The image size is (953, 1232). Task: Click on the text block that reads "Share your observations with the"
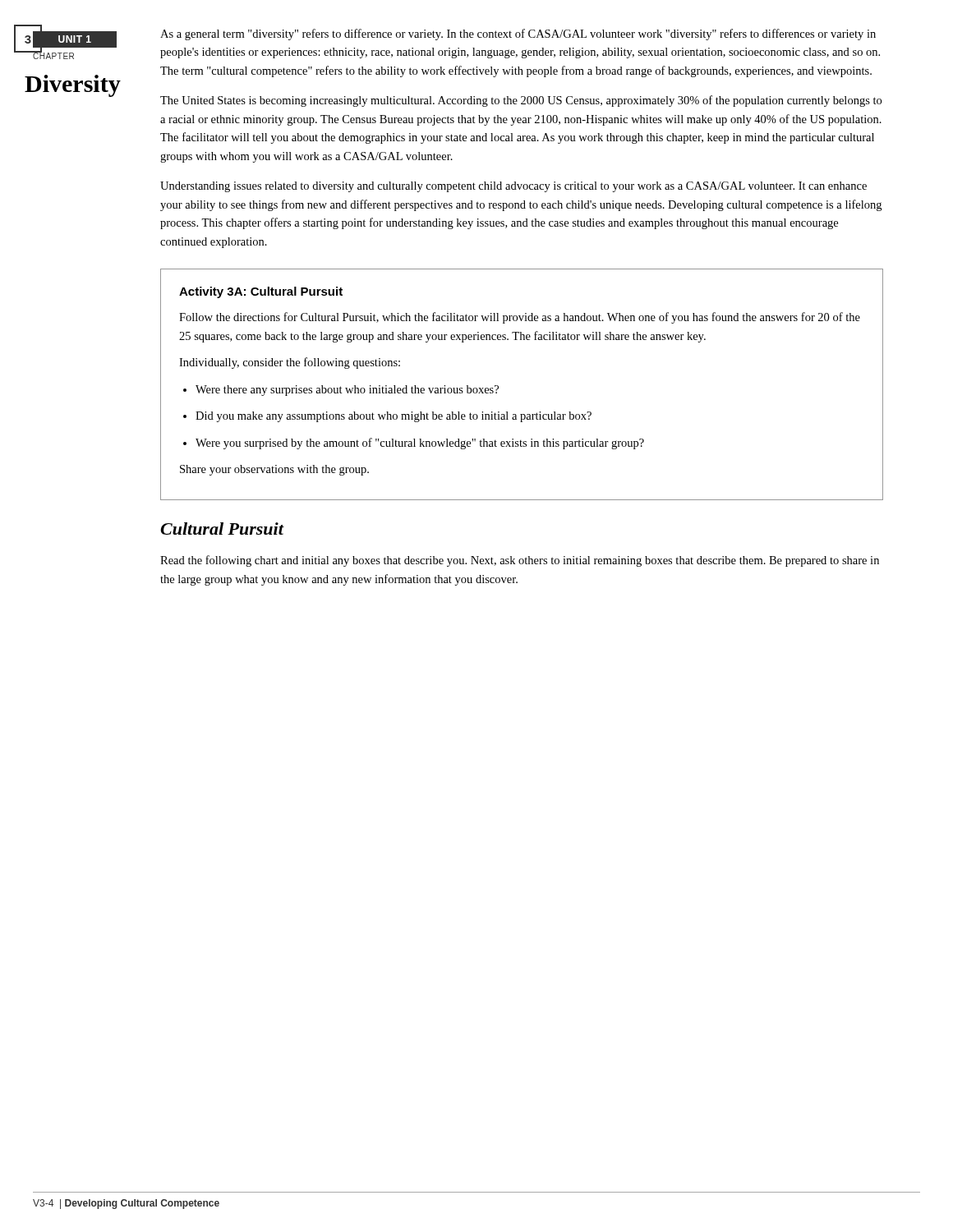pyautogui.click(x=274, y=470)
